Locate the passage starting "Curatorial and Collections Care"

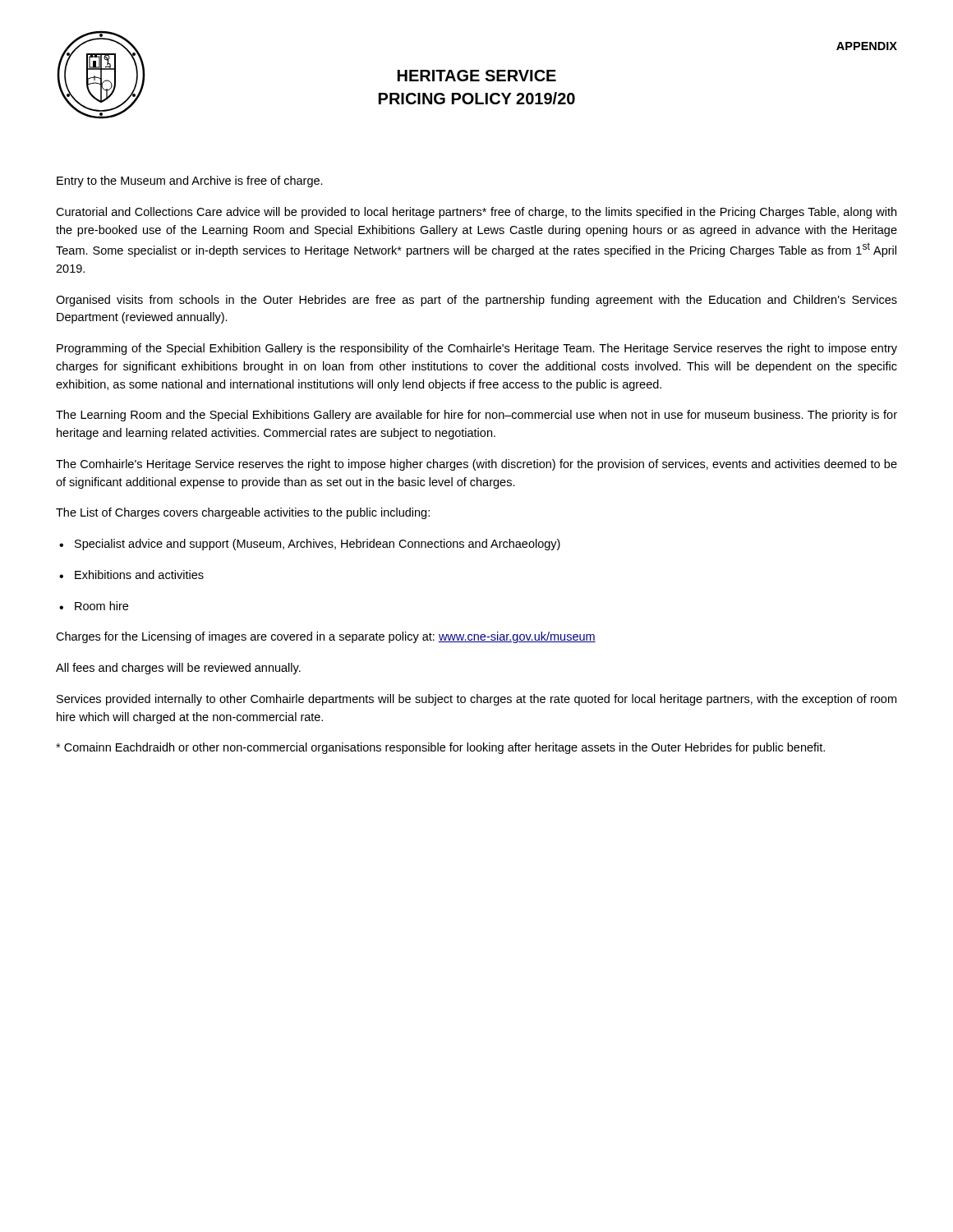pyautogui.click(x=476, y=241)
